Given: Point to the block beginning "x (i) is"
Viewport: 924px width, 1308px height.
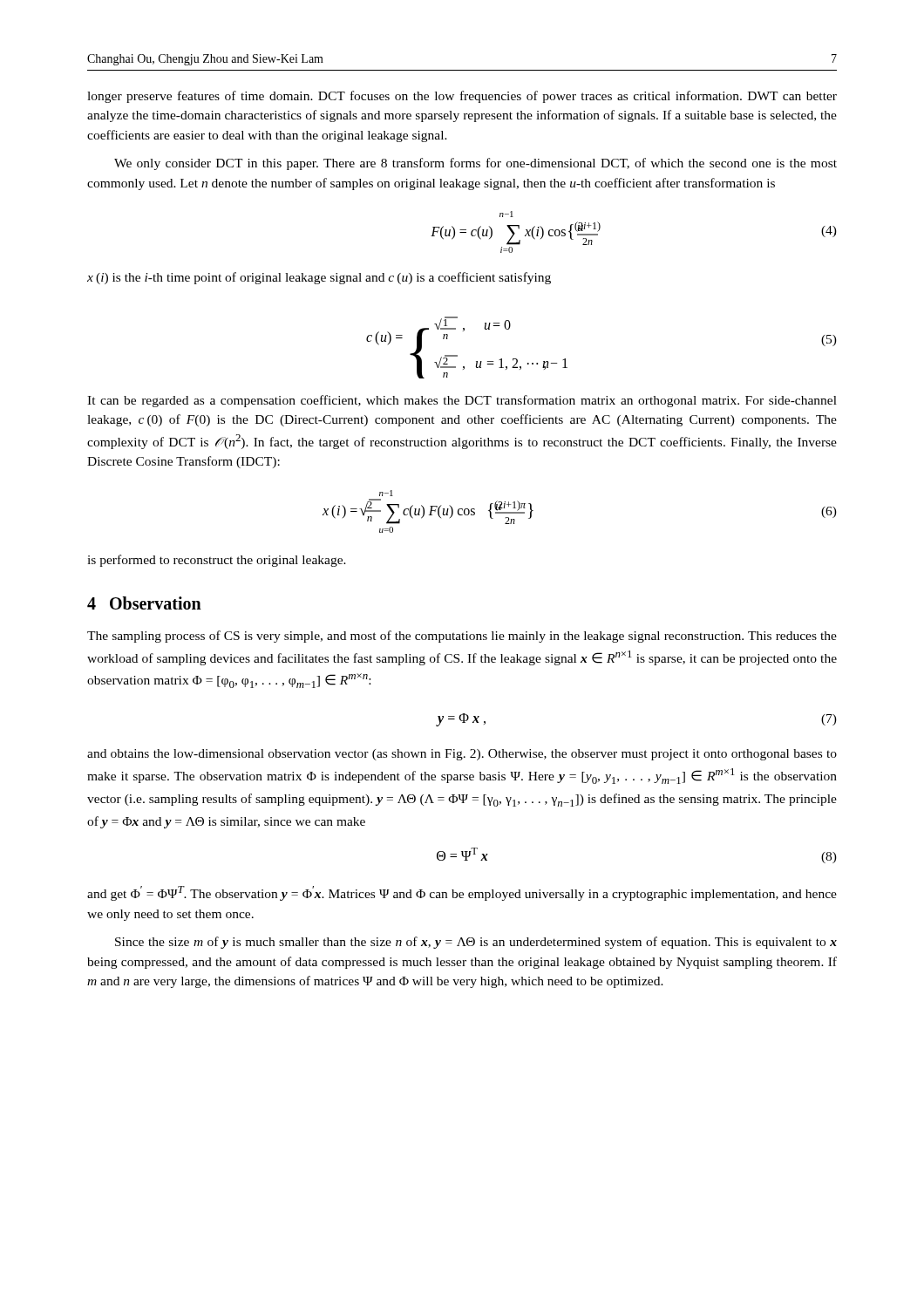Looking at the screenshot, I should pyautogui.click(x=462, y=278).
